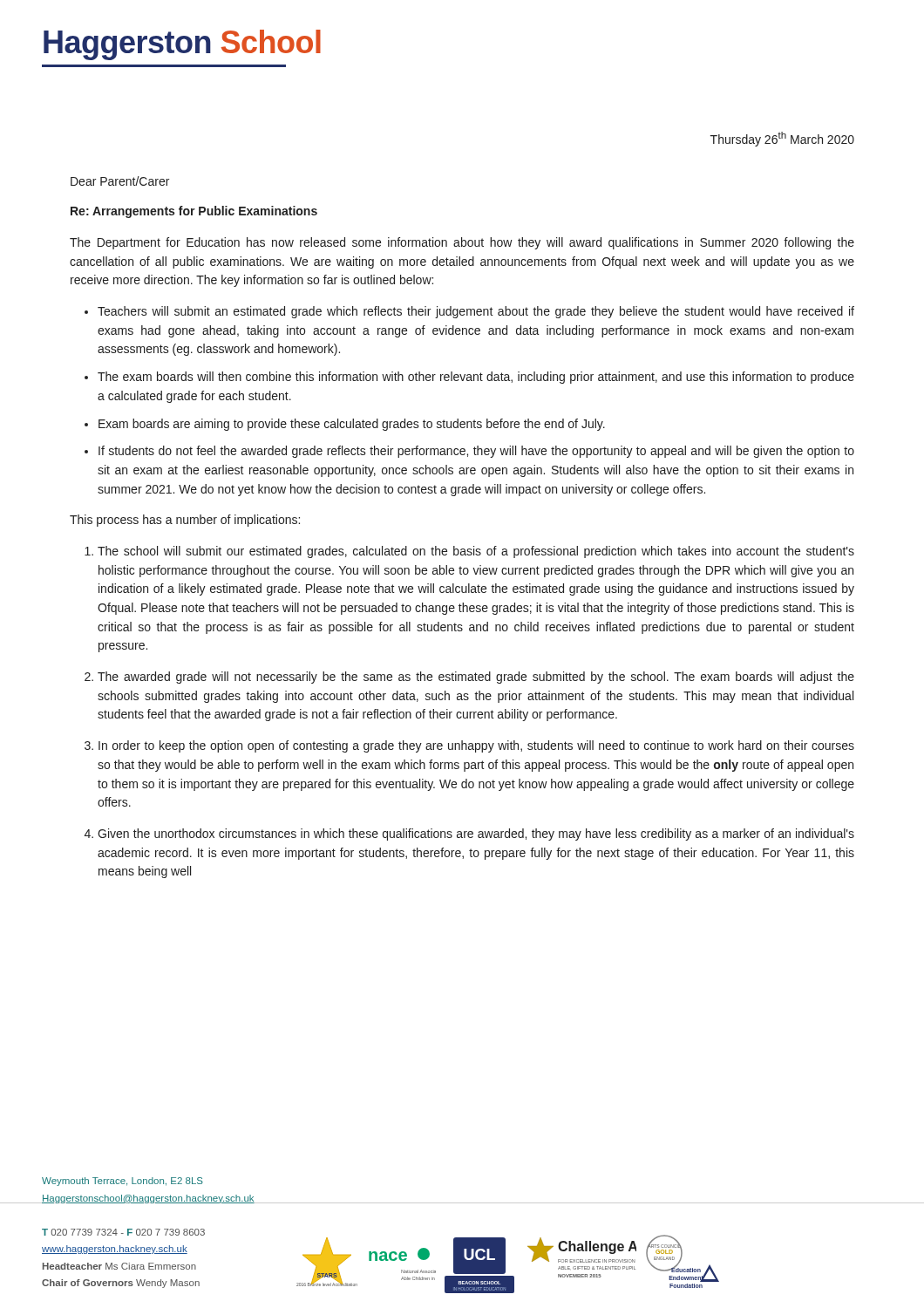
Task: Point to the block starting "The exam boards will then"
Action: click(476, 386)
